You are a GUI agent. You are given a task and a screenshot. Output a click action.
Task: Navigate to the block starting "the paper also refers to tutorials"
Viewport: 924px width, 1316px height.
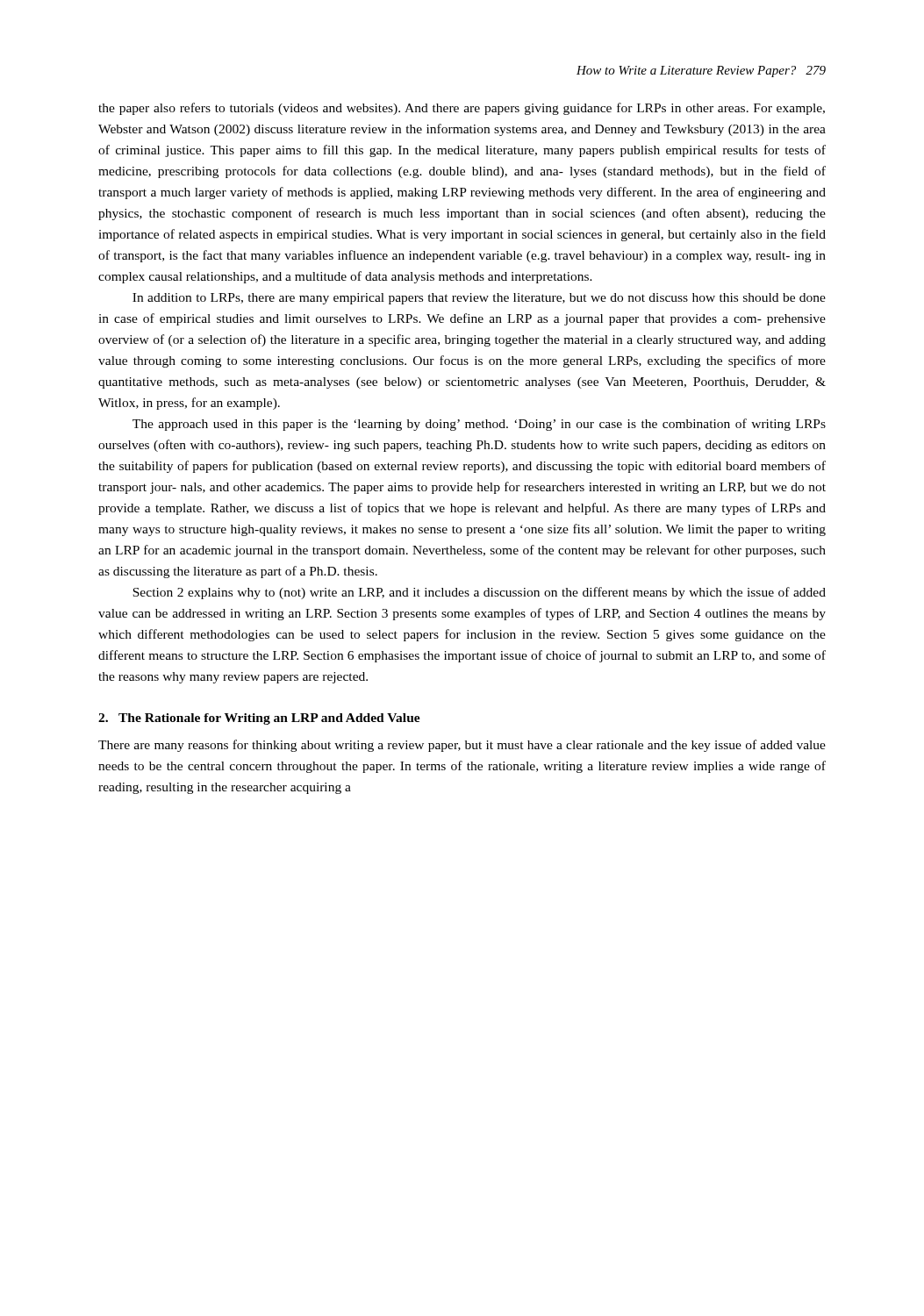pos(462,392)
